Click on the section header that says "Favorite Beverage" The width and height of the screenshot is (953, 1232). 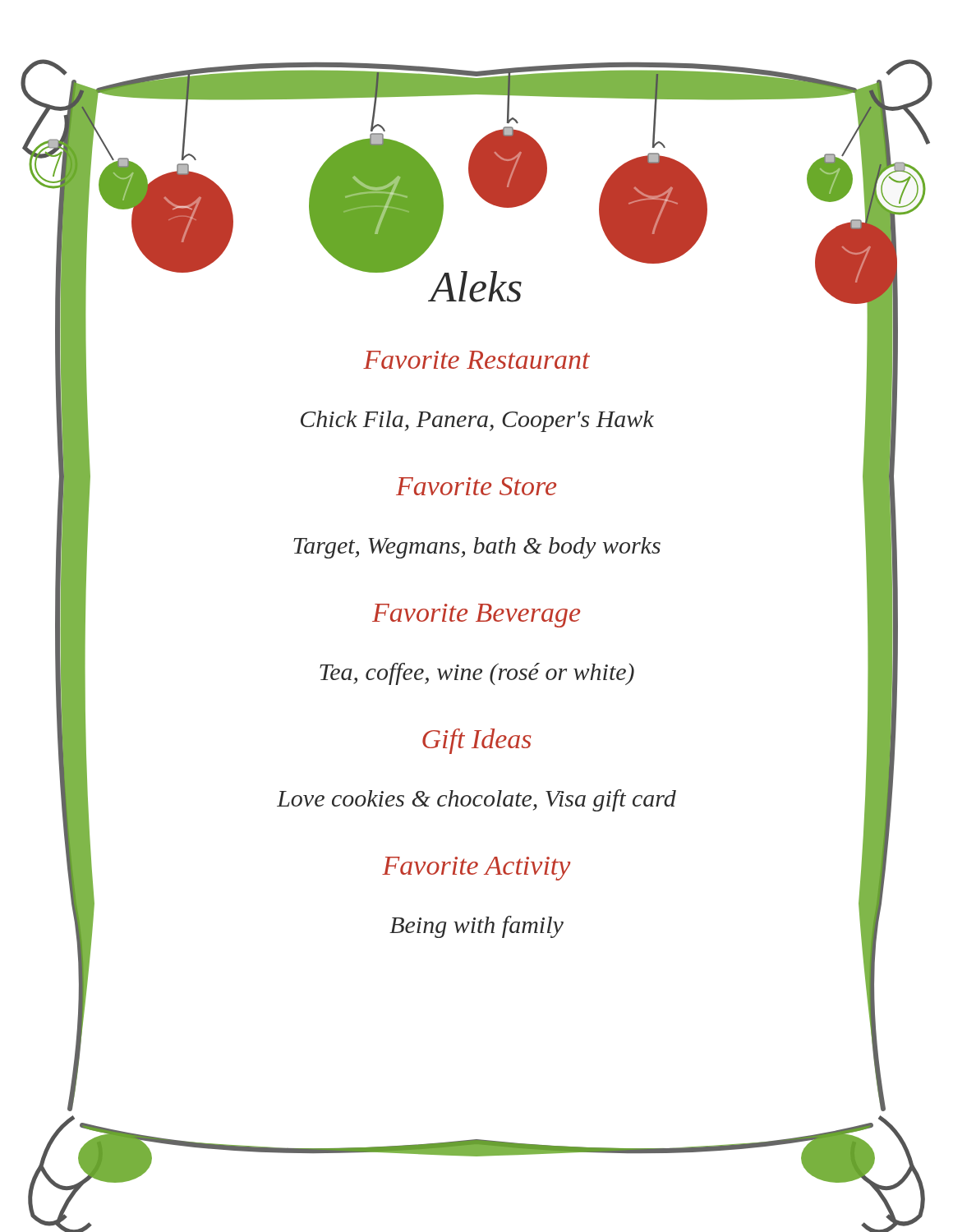click(476, 613)
